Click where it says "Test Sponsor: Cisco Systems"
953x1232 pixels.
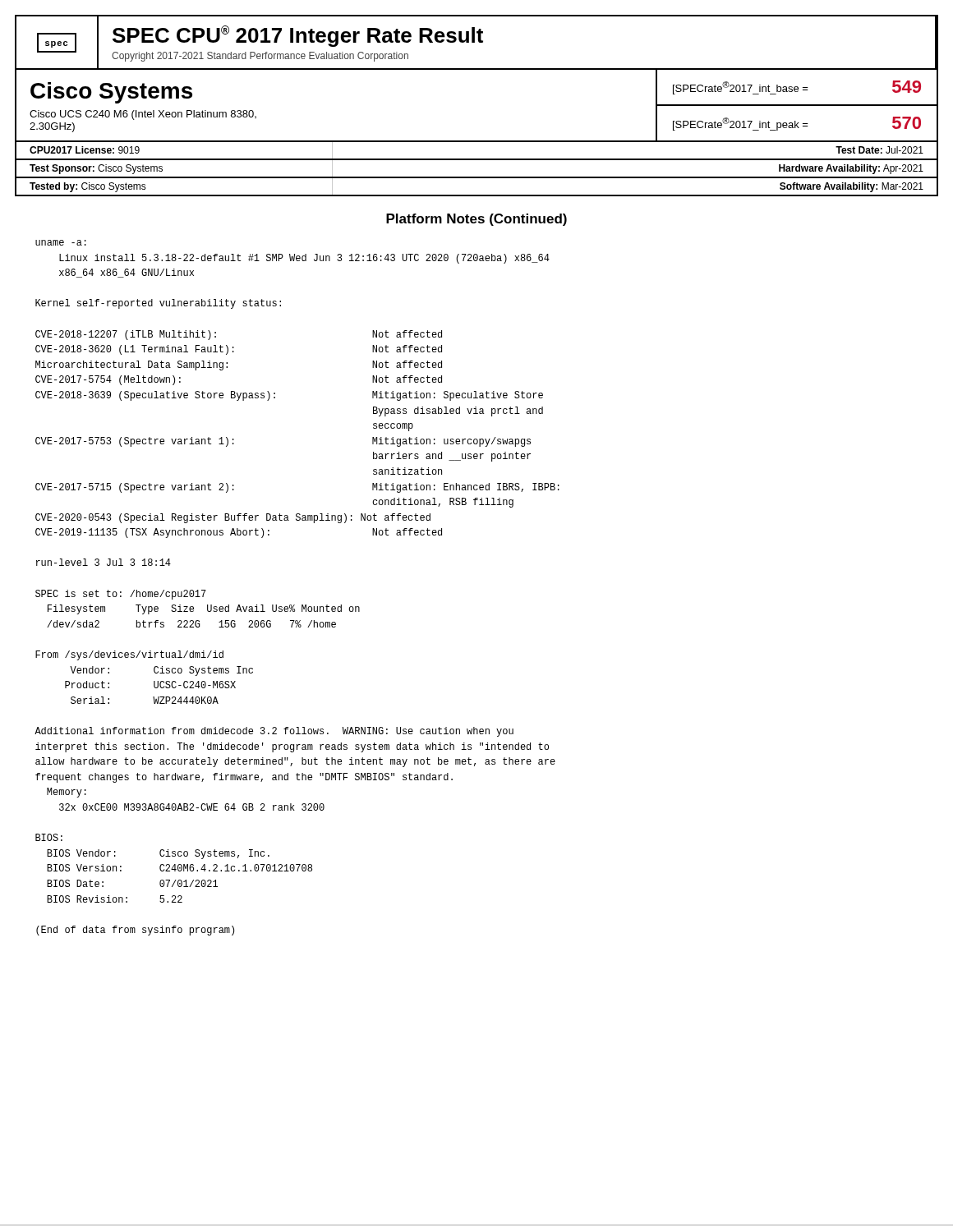pos(96,168)
